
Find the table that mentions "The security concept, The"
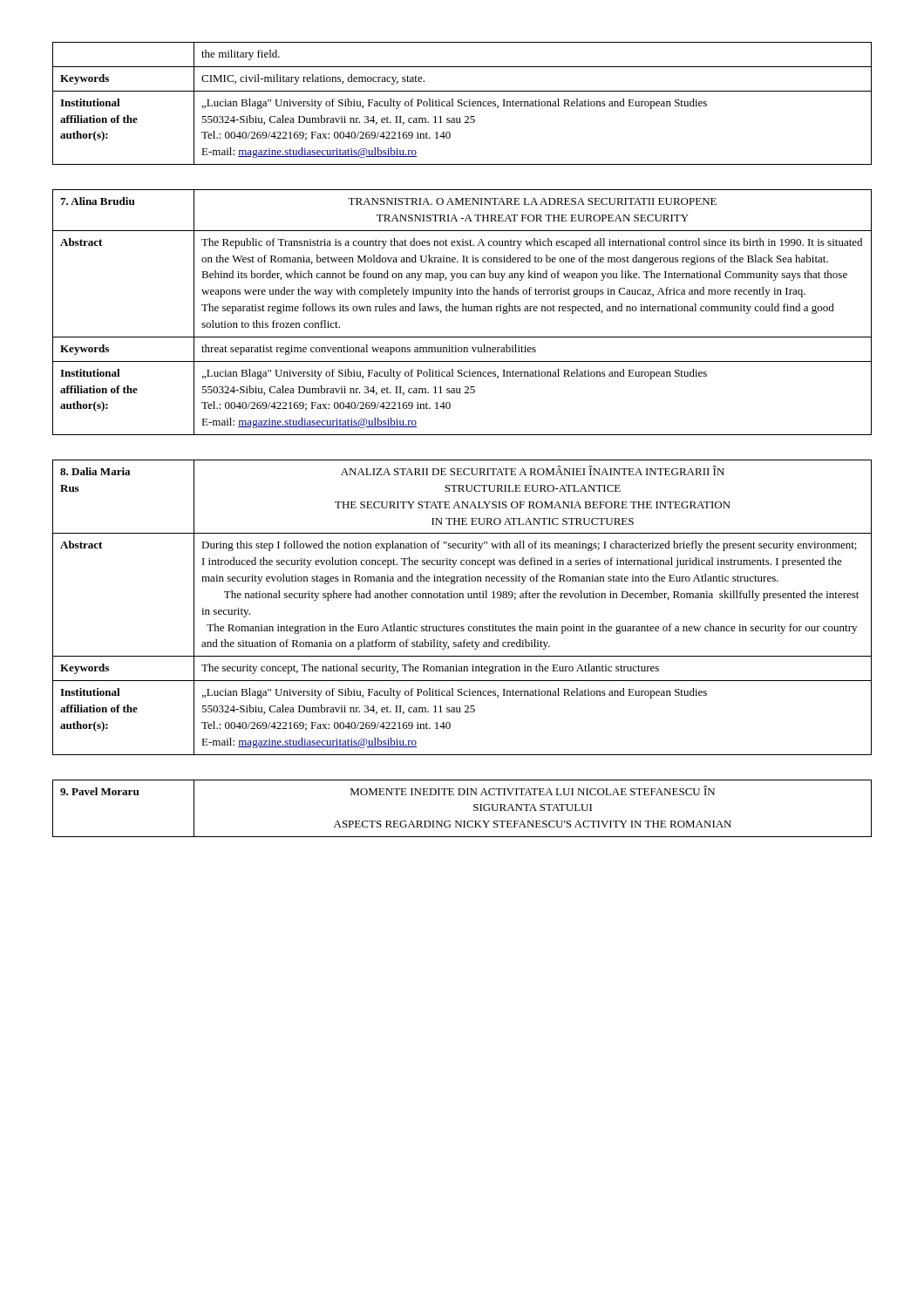462,607
